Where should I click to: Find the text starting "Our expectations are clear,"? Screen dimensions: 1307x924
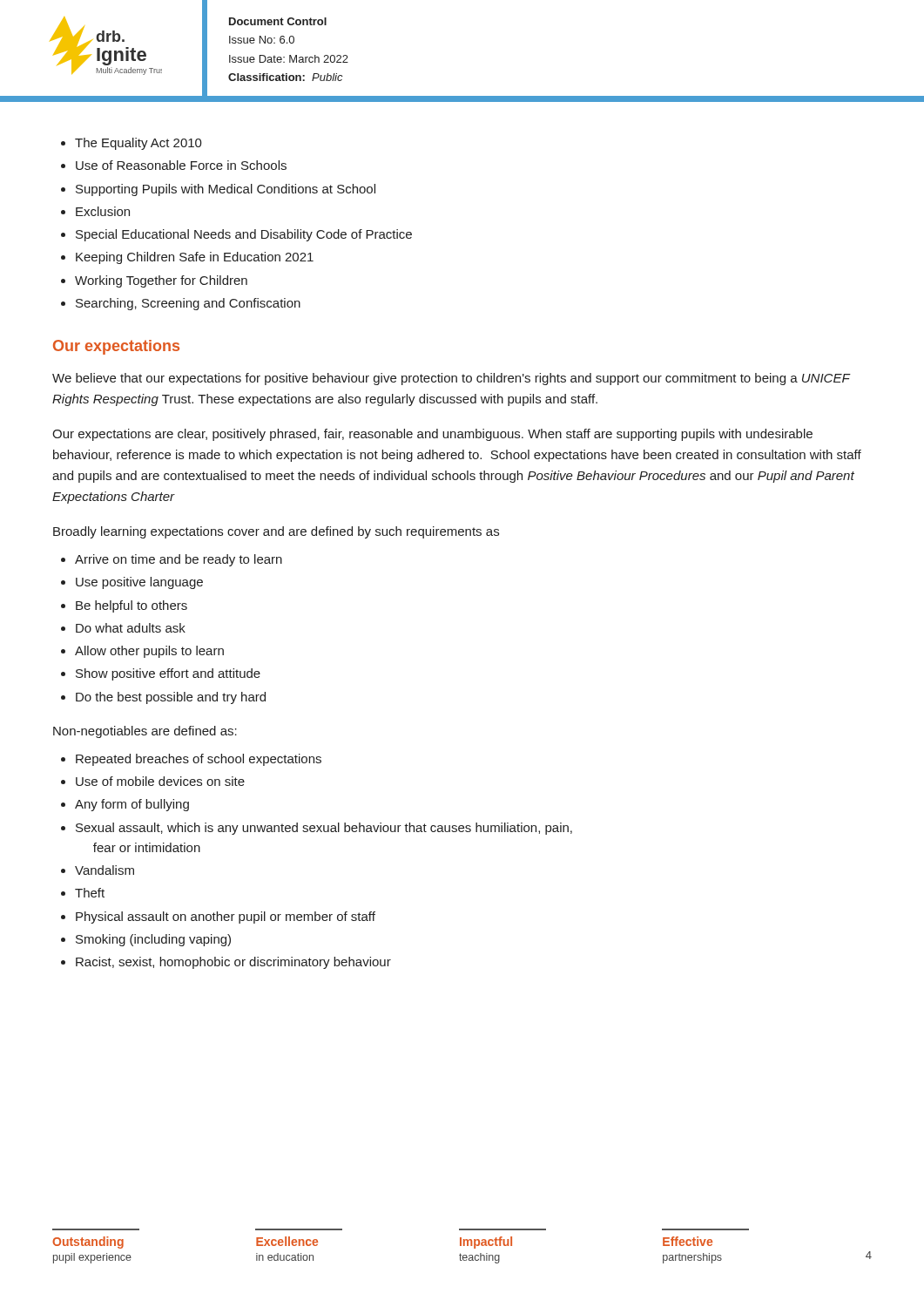click(x=457, y=465)
